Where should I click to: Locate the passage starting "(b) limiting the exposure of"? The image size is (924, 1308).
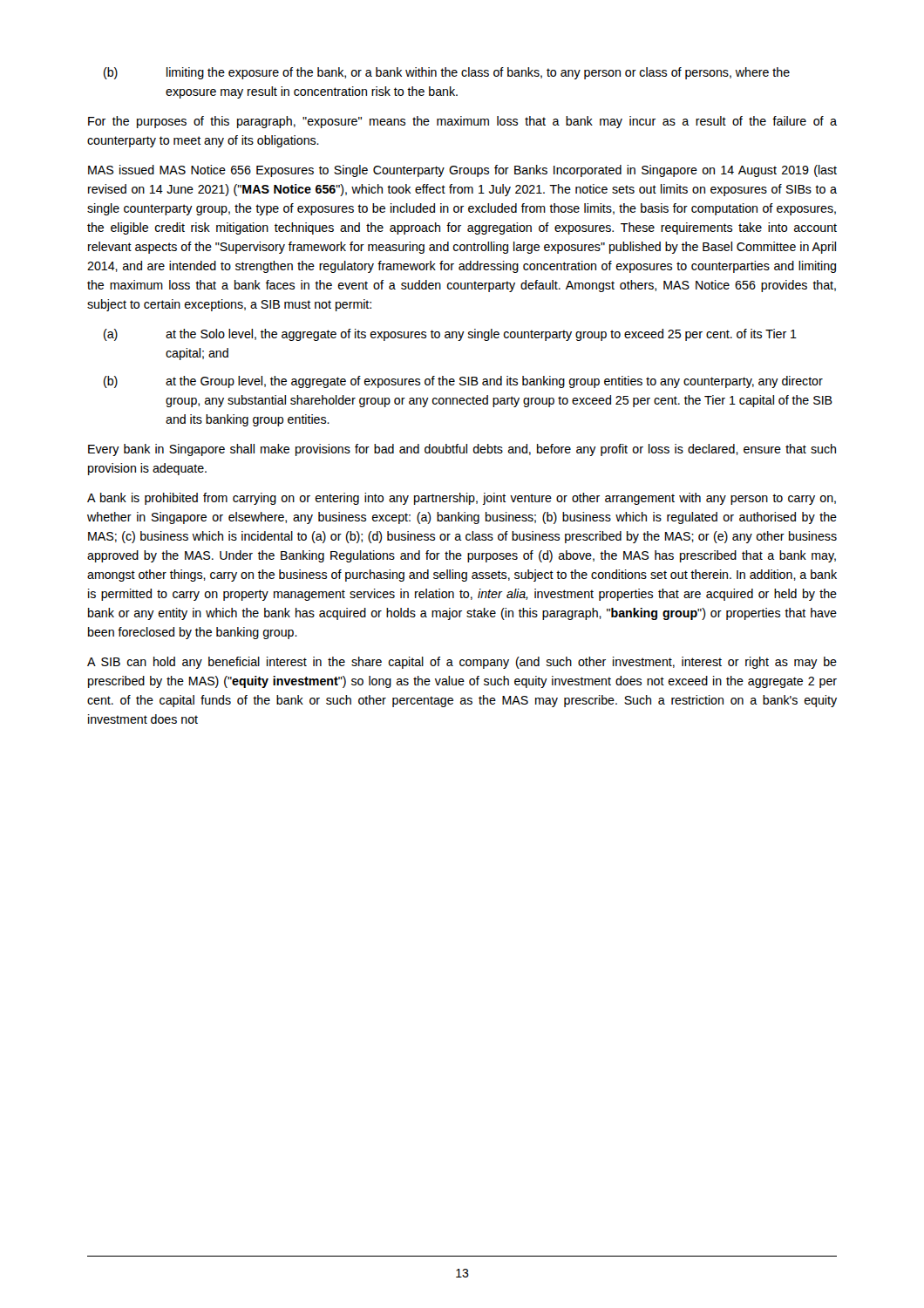(462, 82)
